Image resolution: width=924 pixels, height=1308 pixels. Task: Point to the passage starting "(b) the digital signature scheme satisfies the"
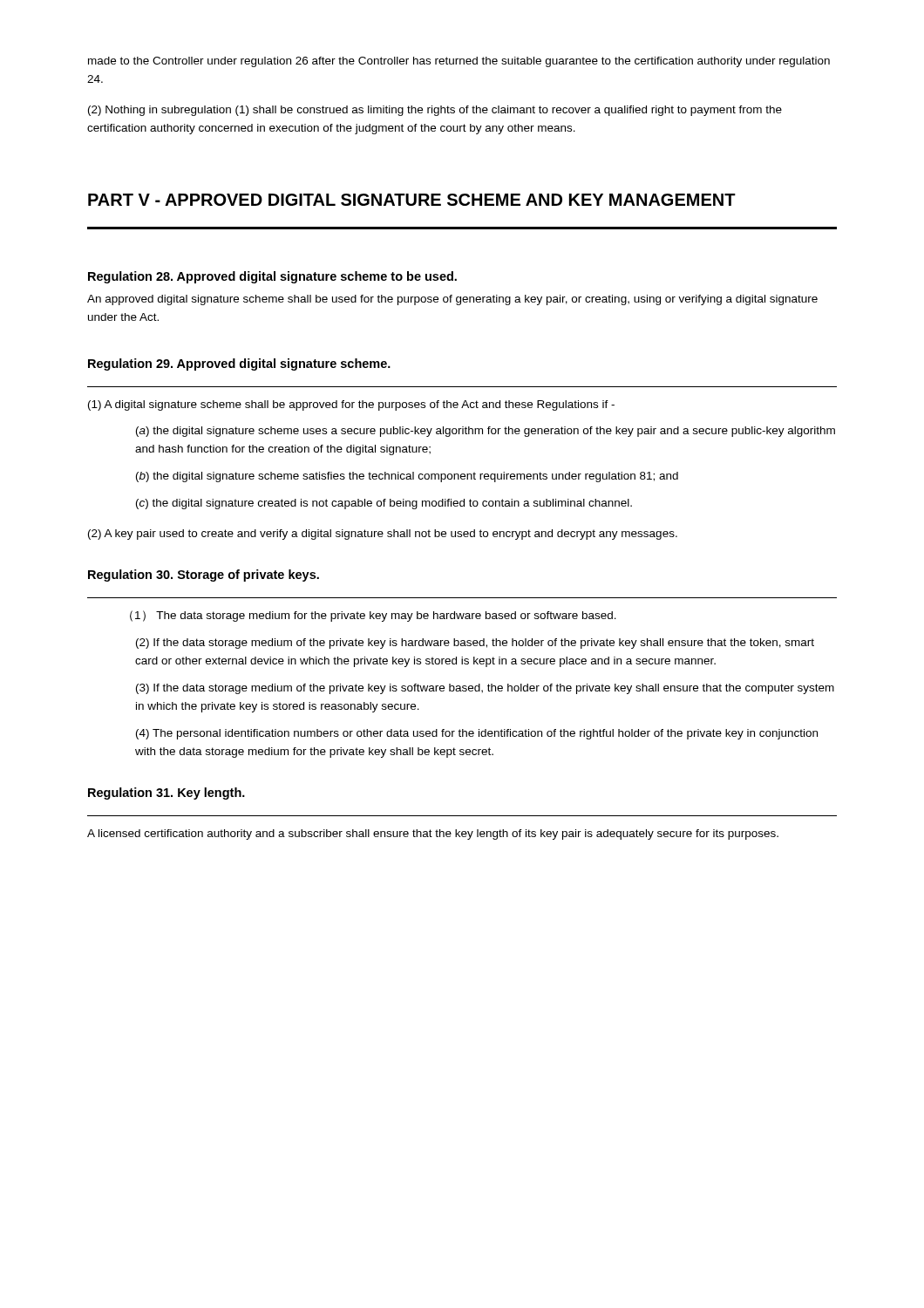pyautogui.click(x=407, y=476)
